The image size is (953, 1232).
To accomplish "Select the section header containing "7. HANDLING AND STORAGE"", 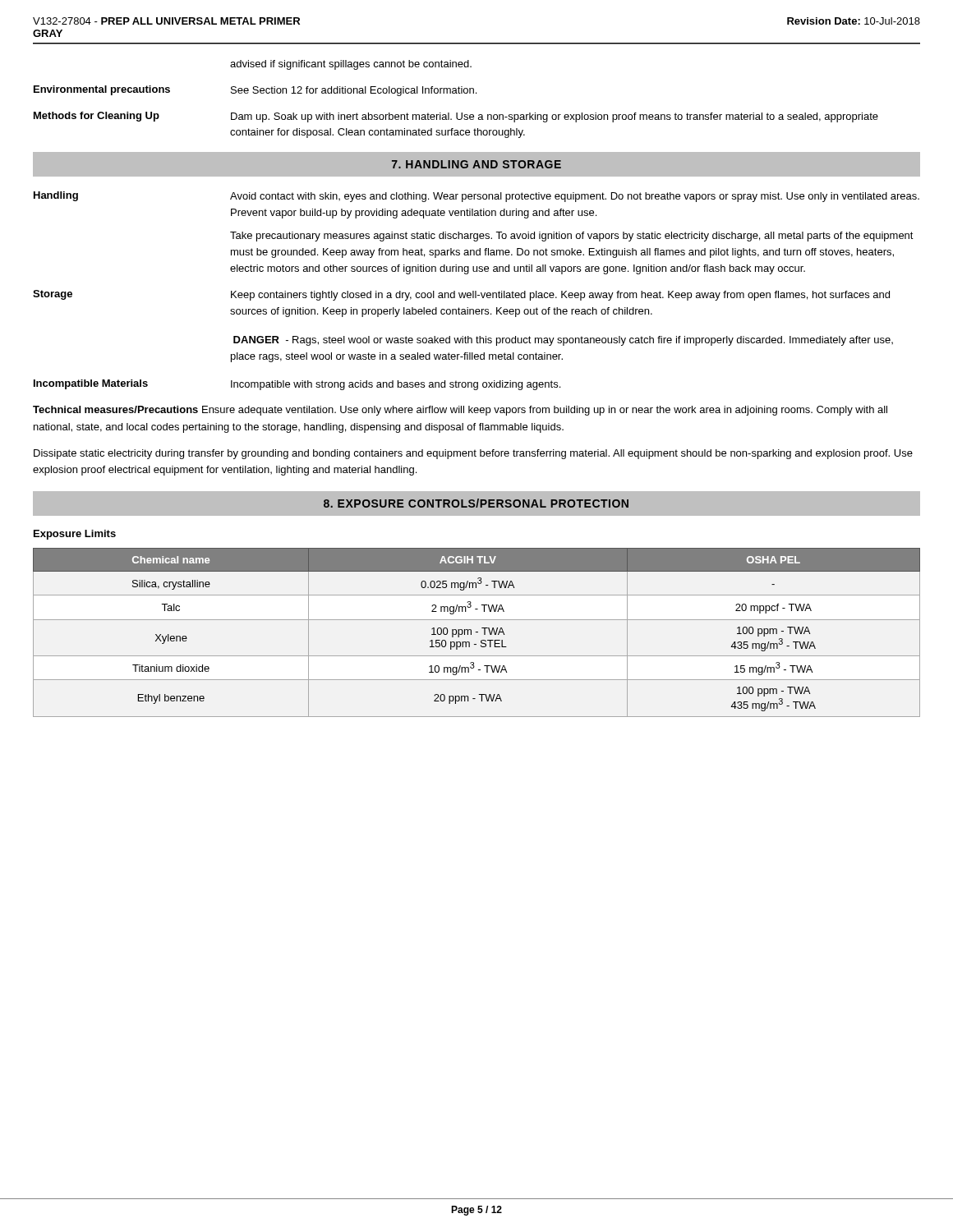I will coord(476,164).
